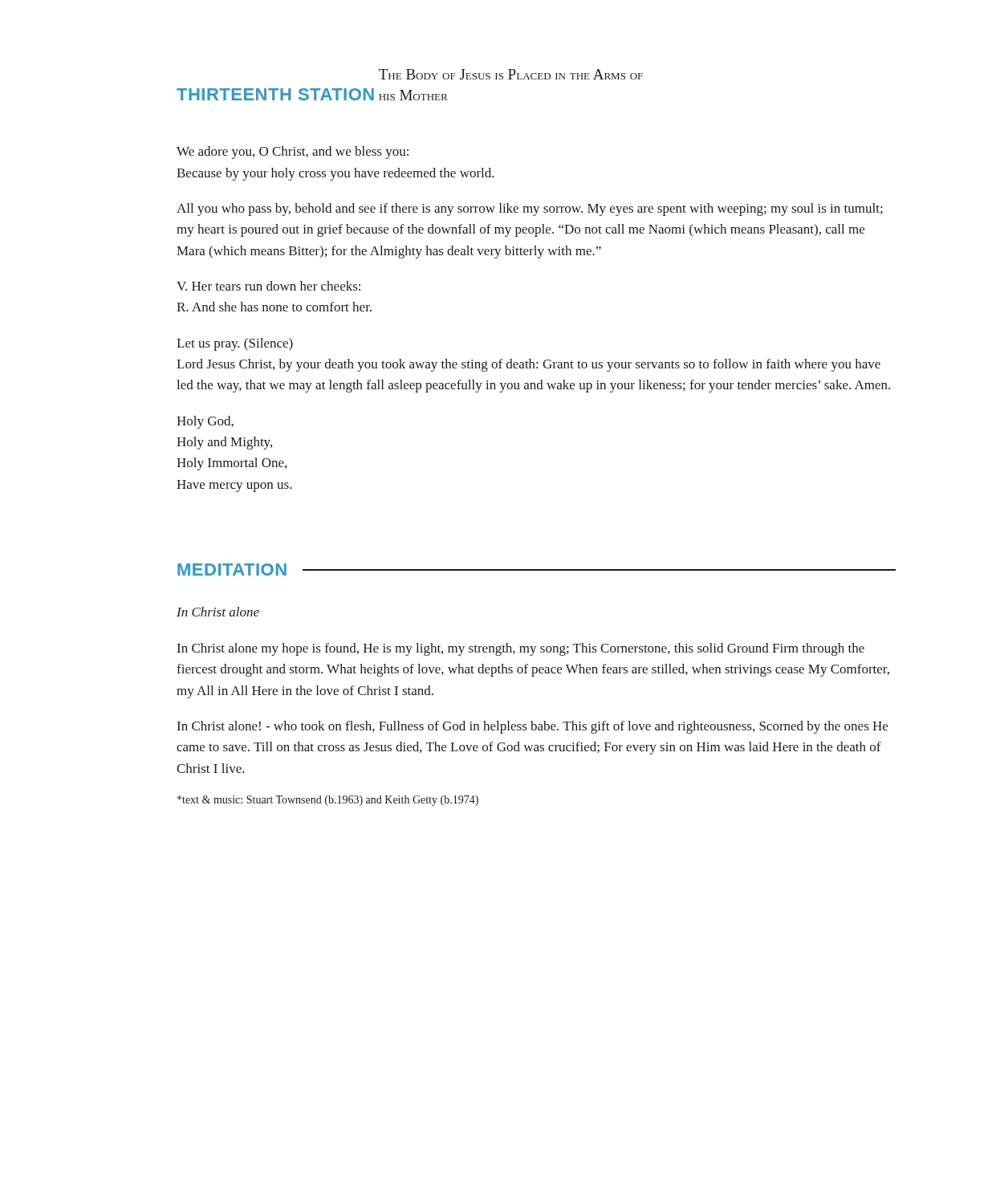
Task: Locate the block of text that opens with "We adore you, O Christ, and"
Action: point(293,153)
